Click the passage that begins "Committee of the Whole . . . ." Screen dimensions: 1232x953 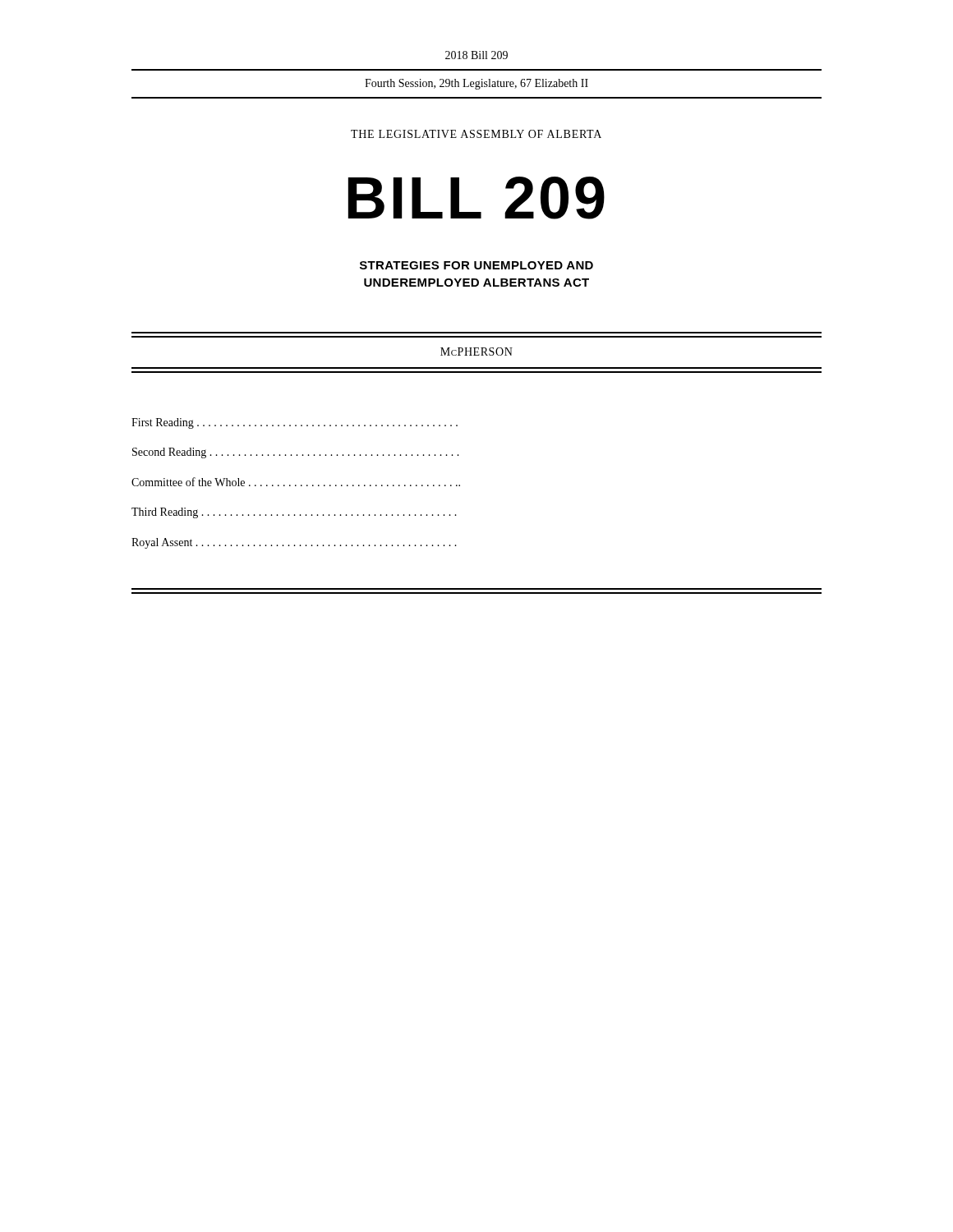296,482
